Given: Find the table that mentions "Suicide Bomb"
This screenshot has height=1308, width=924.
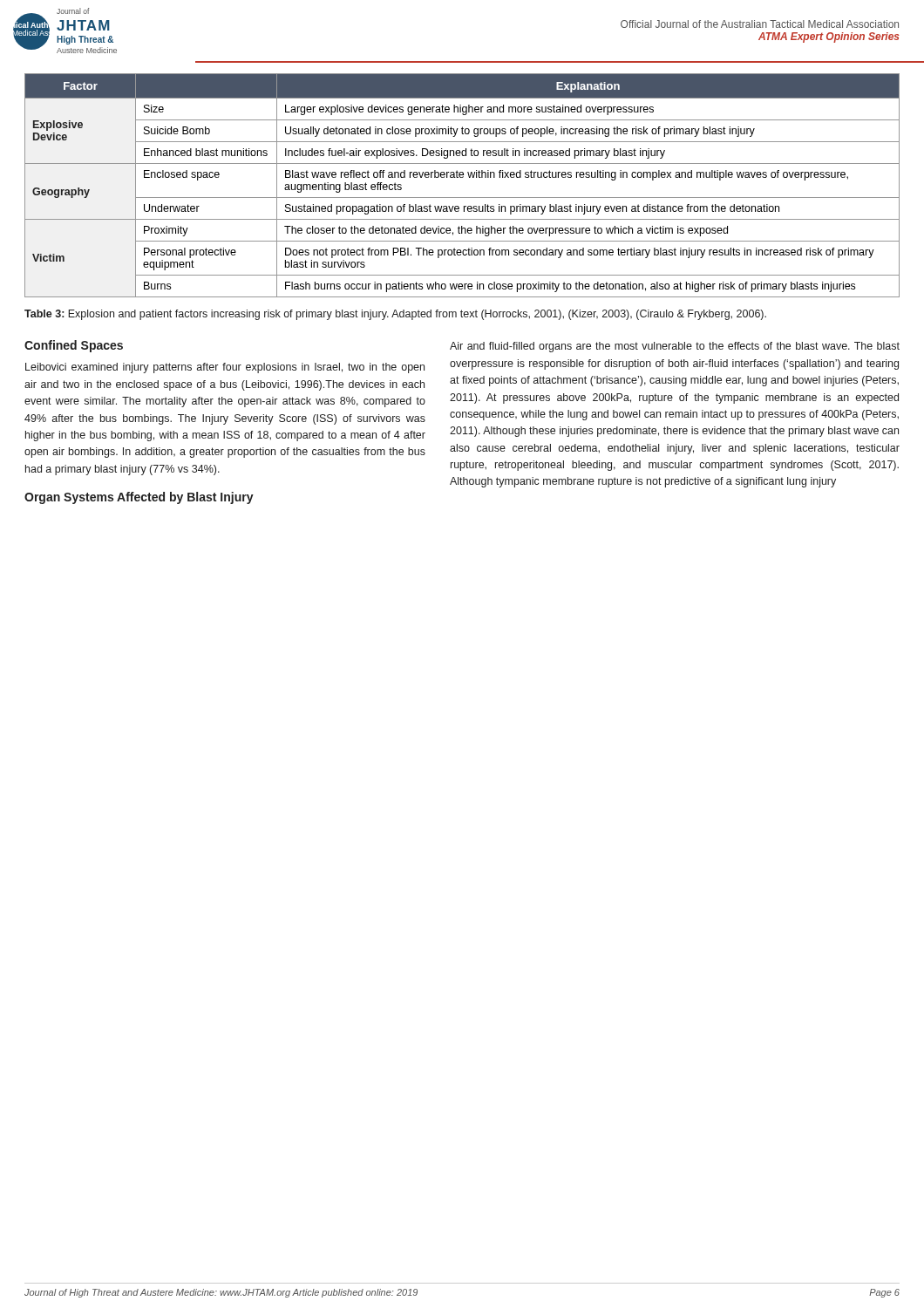Looking at the screenshot, I should click(x=462, y=185).
